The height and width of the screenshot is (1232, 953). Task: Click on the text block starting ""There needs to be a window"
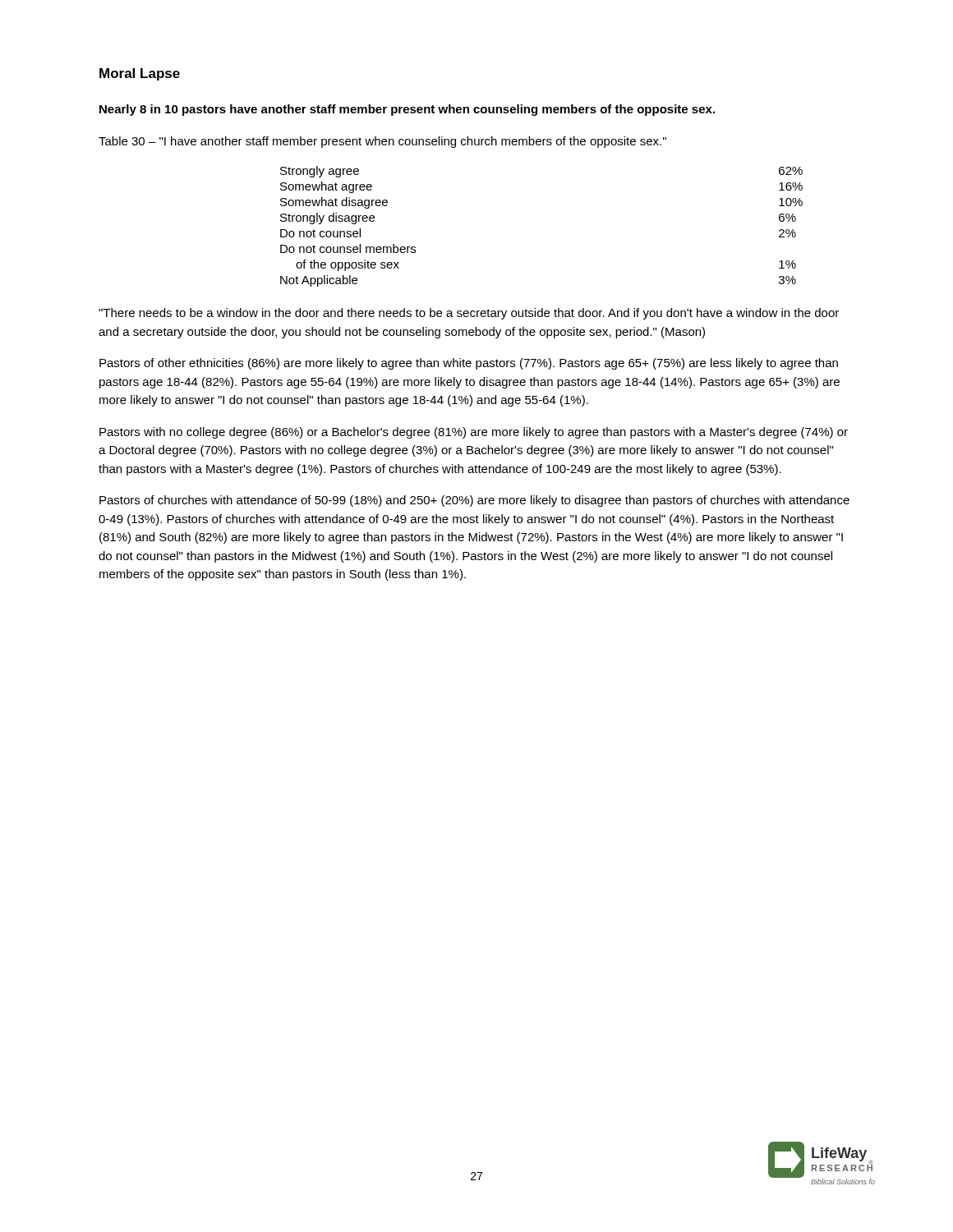coord(469,322)
